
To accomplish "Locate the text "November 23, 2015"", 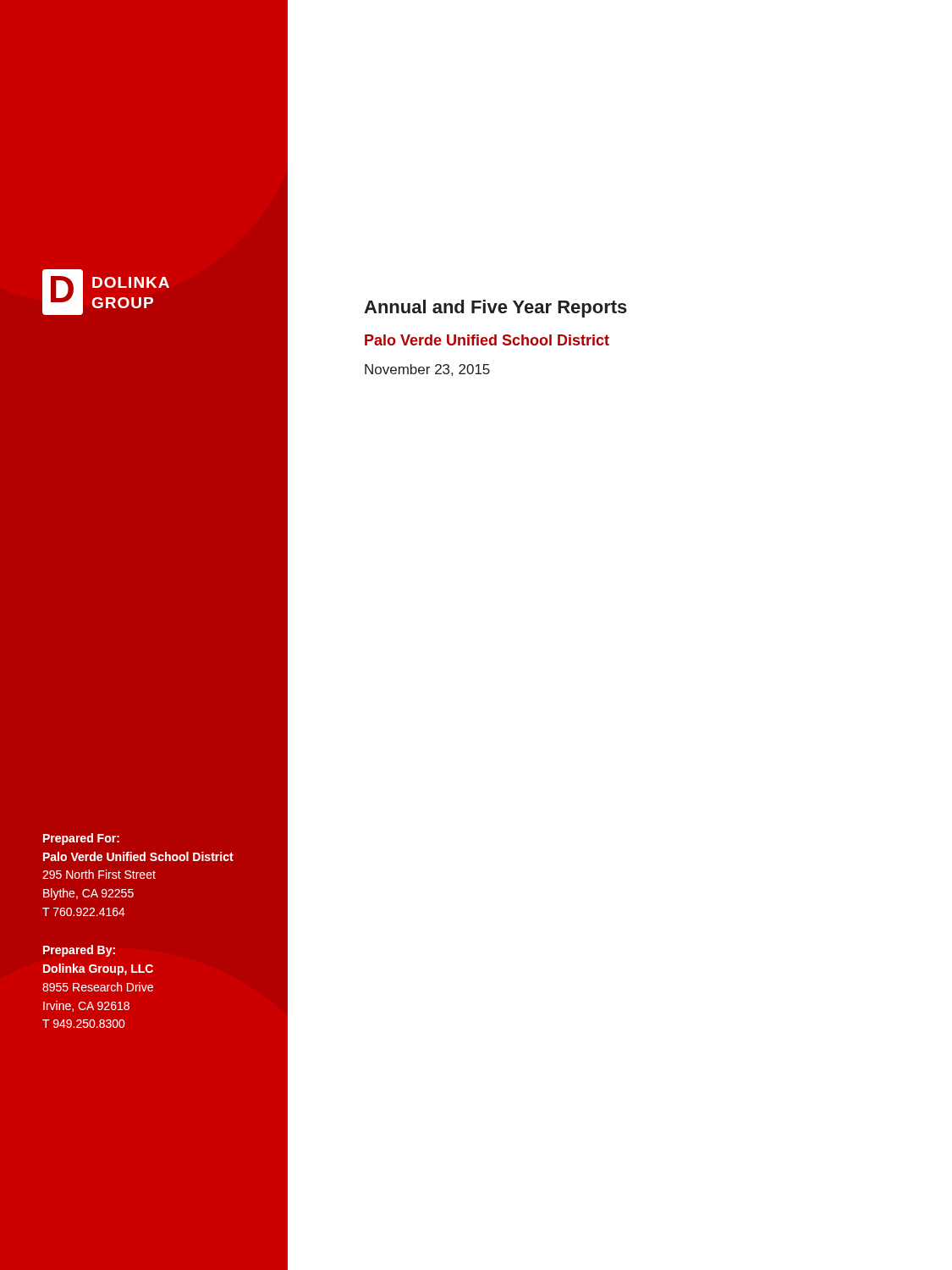I will coord(427,370).
